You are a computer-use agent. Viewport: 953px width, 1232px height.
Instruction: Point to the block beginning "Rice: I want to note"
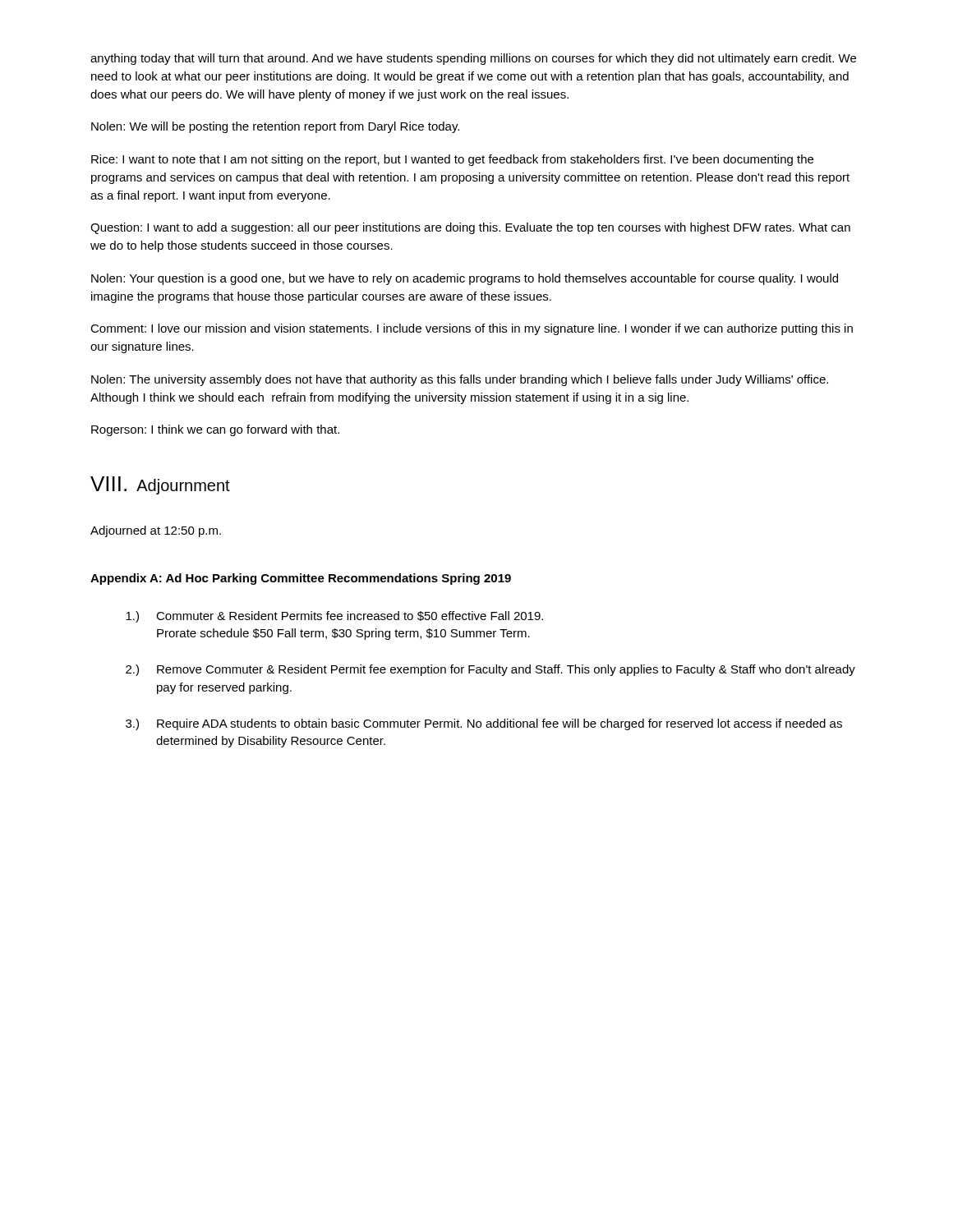[470, 177]
